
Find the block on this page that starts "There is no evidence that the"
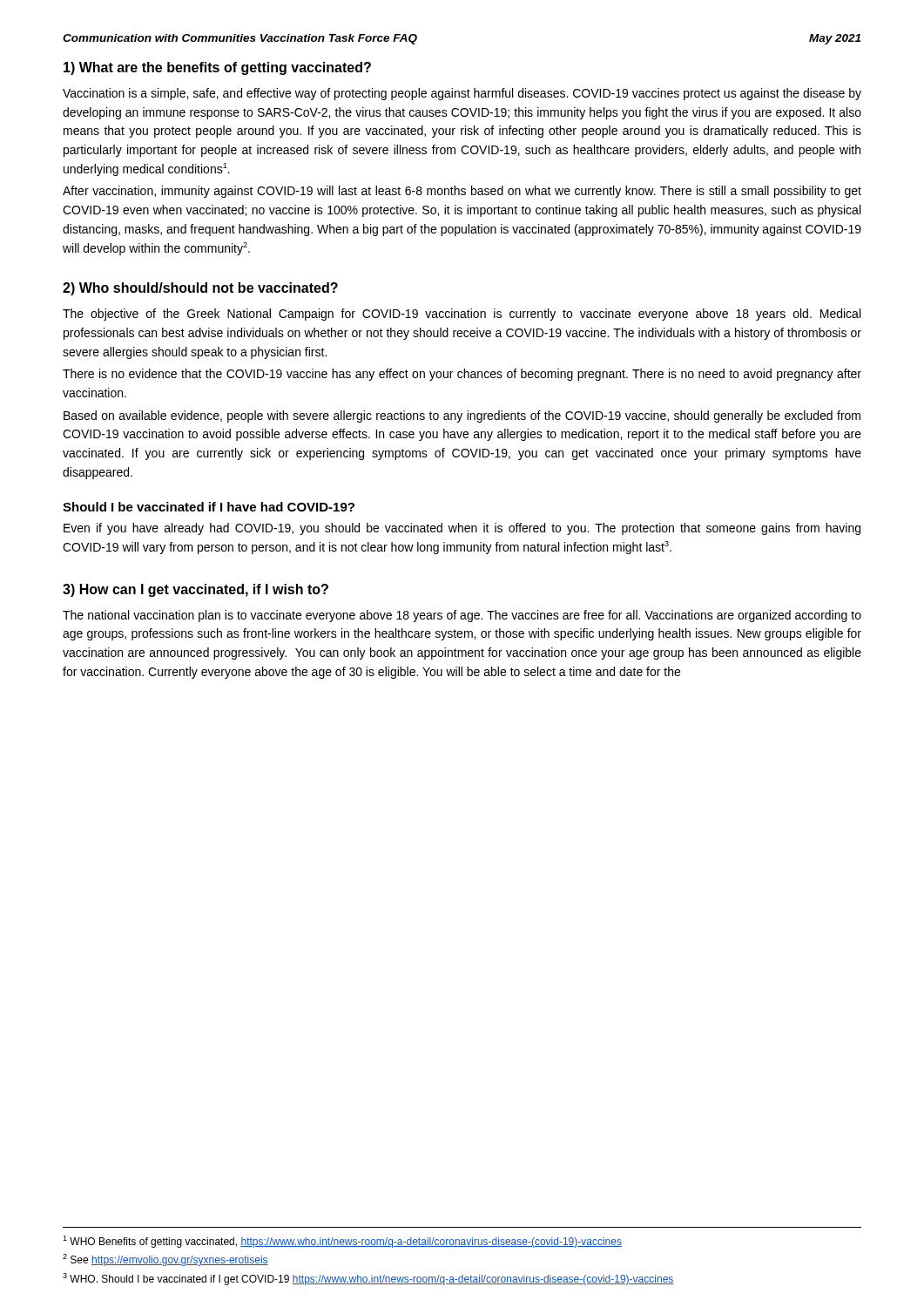pyautogui.click(x=462, y=383)
